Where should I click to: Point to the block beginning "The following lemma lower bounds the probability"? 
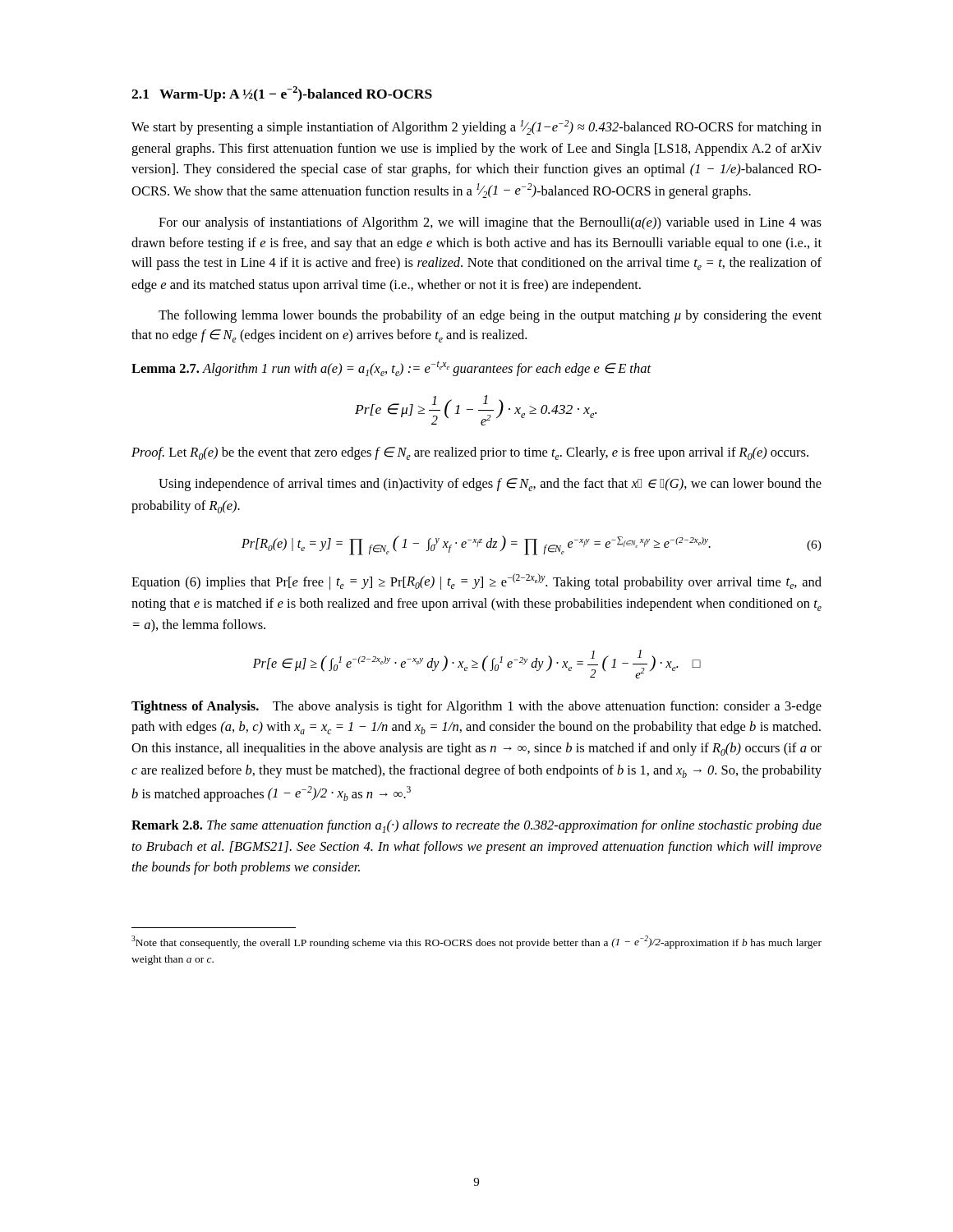click(476, 326)
